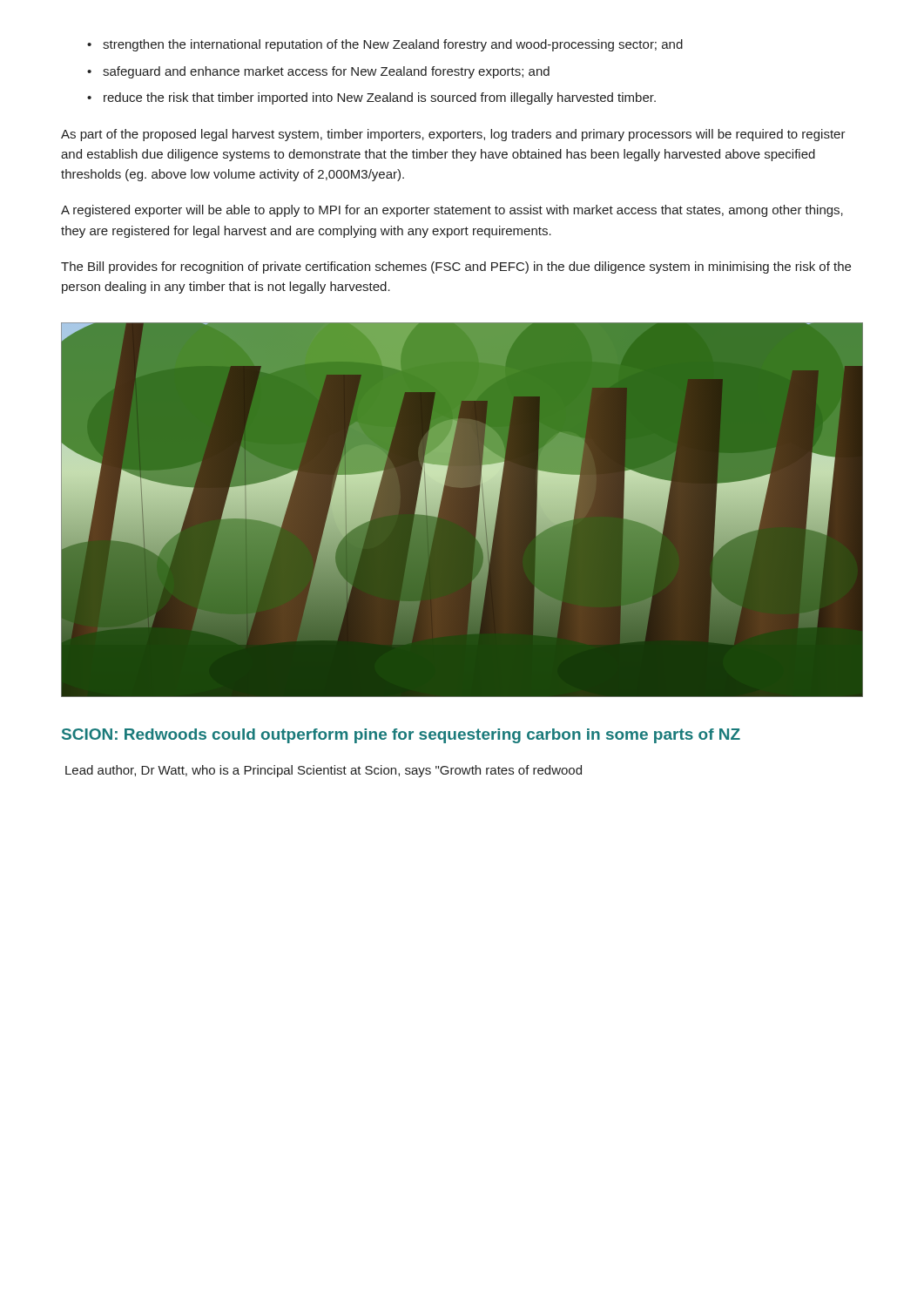Find the text block that says "Lead author, Dr Watt, who is a"
This screenshot has width=924, height=1307.
[x=324, y=770]
